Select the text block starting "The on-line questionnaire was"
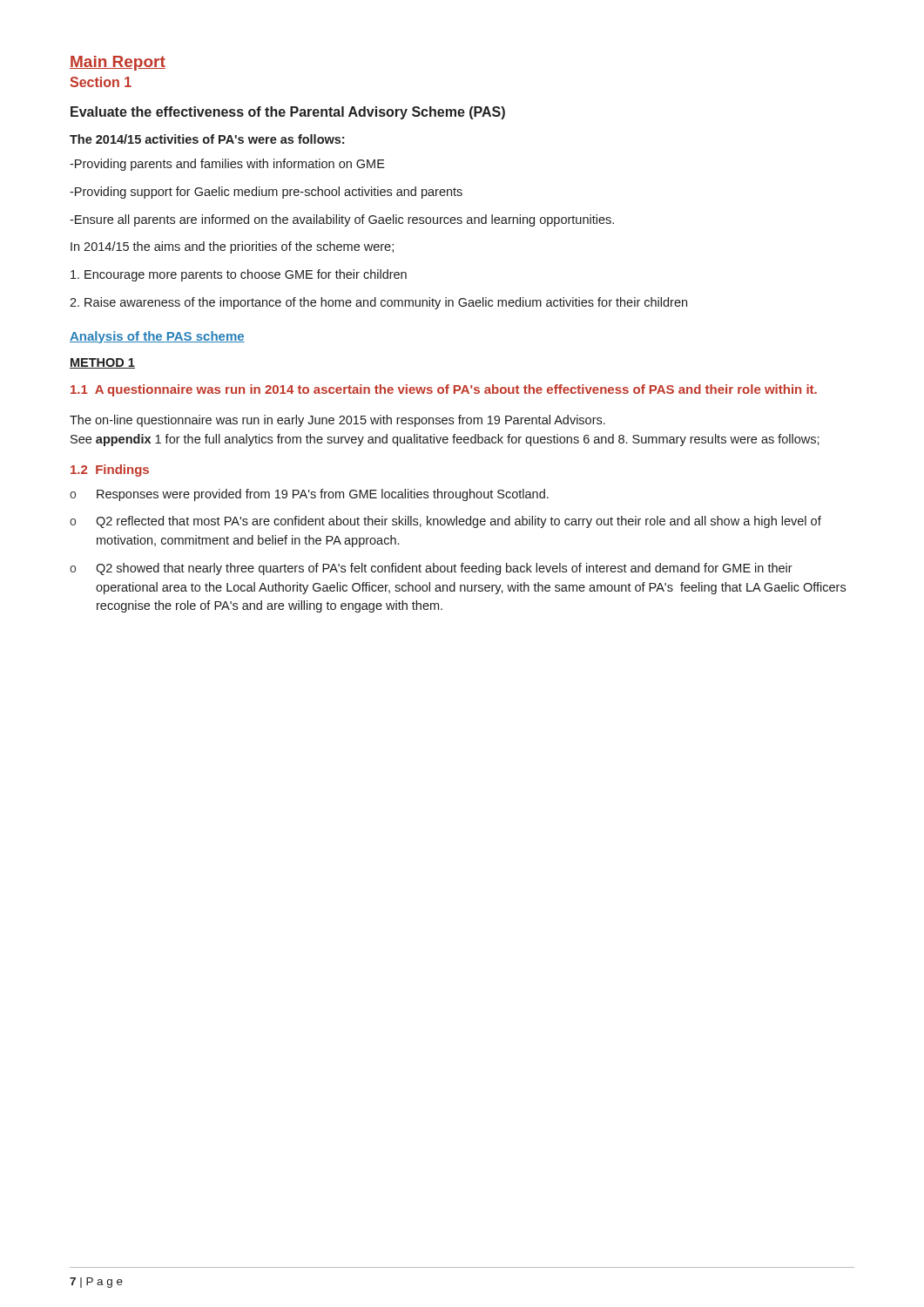The width and height of the screenshot is (924, 1307). point(462,430)
